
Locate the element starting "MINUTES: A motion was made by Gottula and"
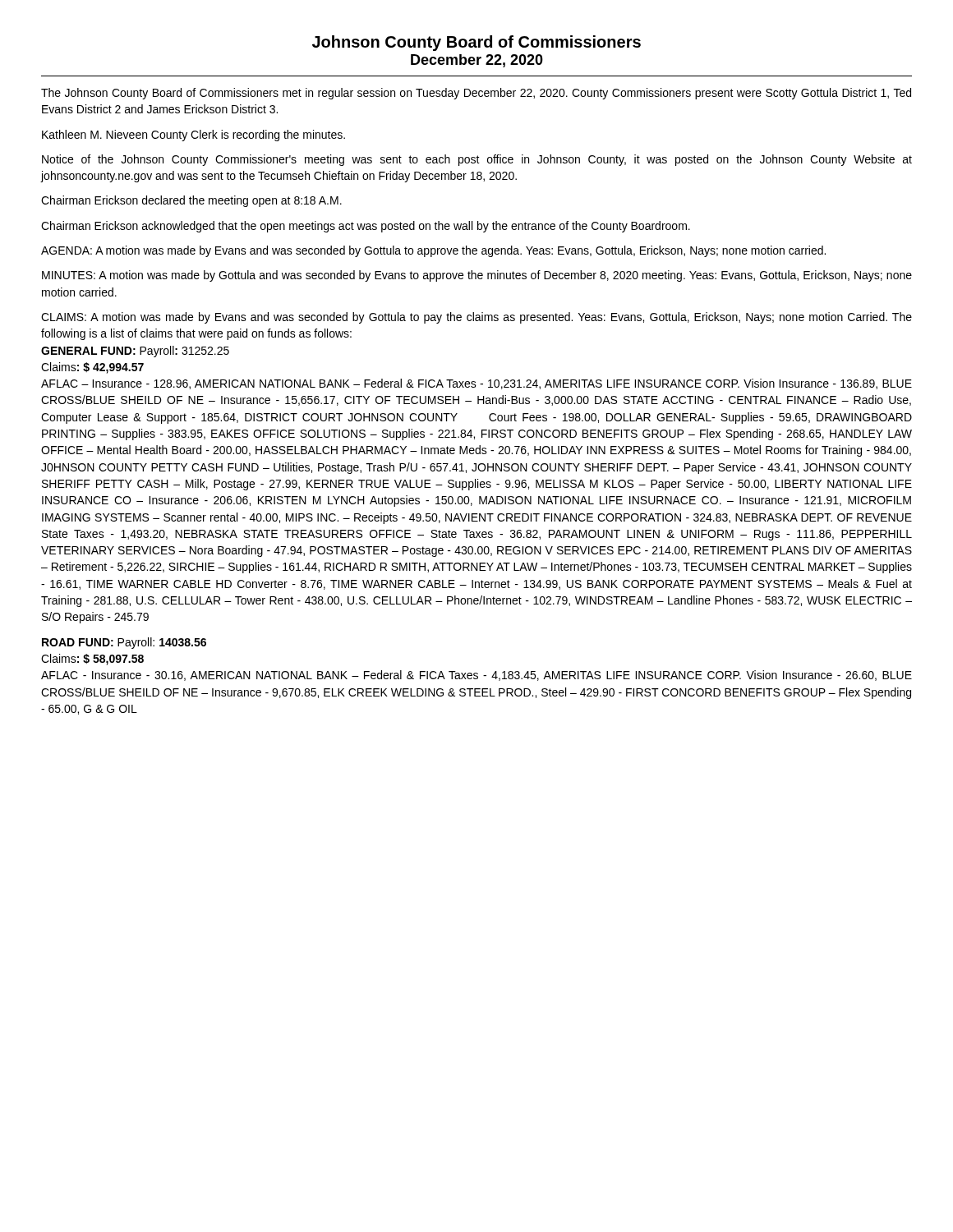point(476,284)
